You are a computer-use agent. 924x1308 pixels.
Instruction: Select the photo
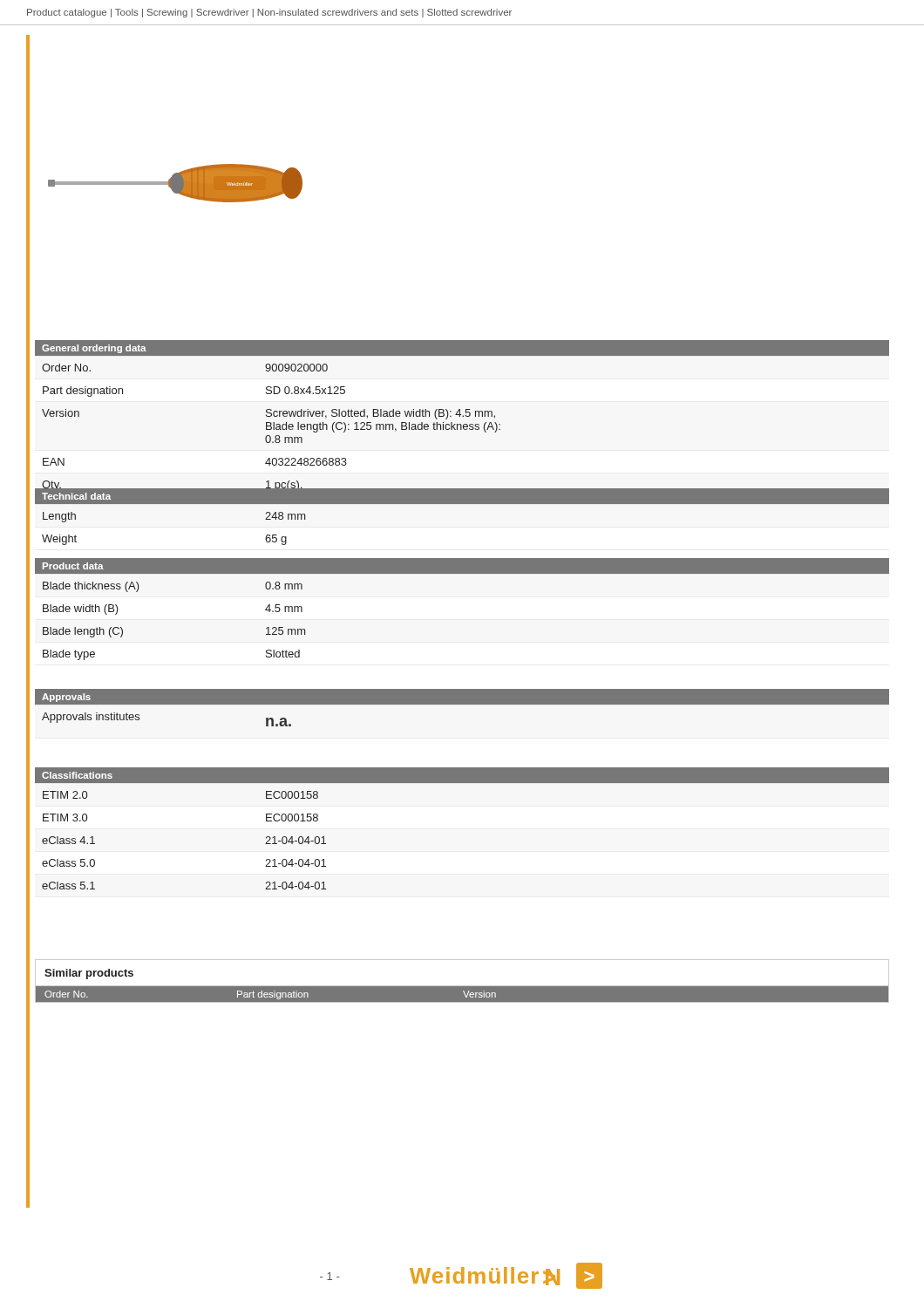coord(196,183)
